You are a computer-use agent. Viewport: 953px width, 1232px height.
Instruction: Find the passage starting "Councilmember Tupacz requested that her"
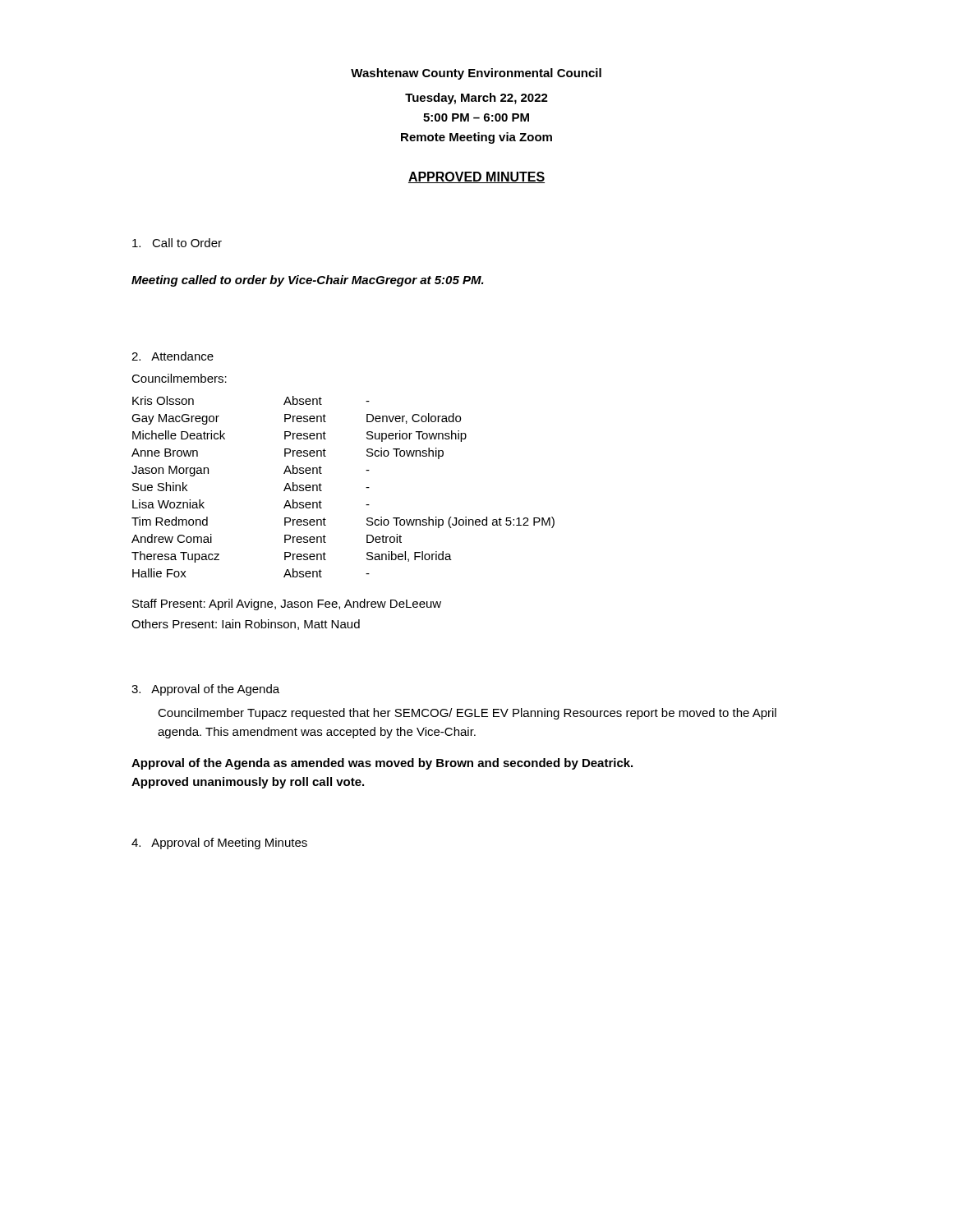(x=467, y=722)
